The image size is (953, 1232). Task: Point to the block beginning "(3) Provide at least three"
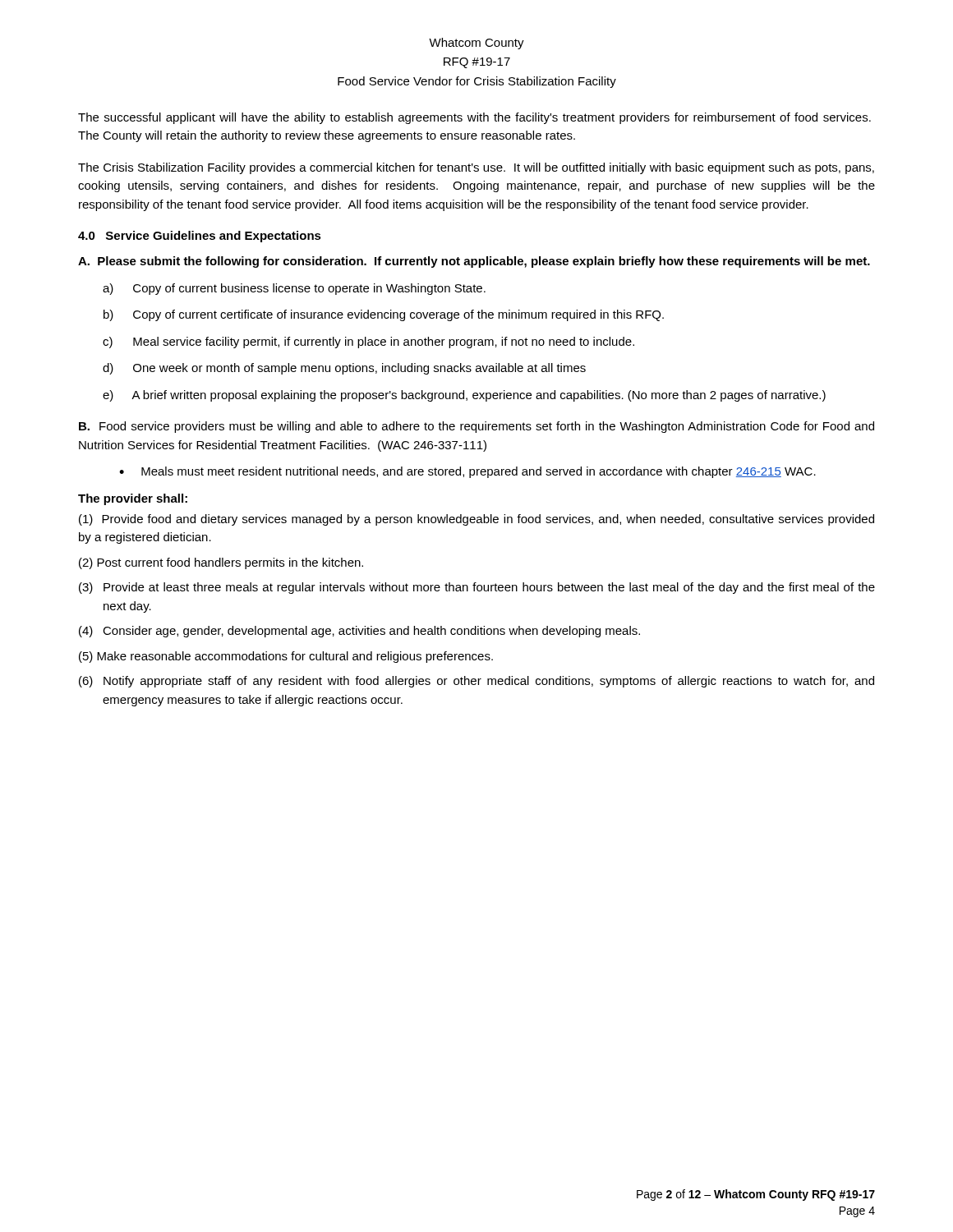[476, 597]
